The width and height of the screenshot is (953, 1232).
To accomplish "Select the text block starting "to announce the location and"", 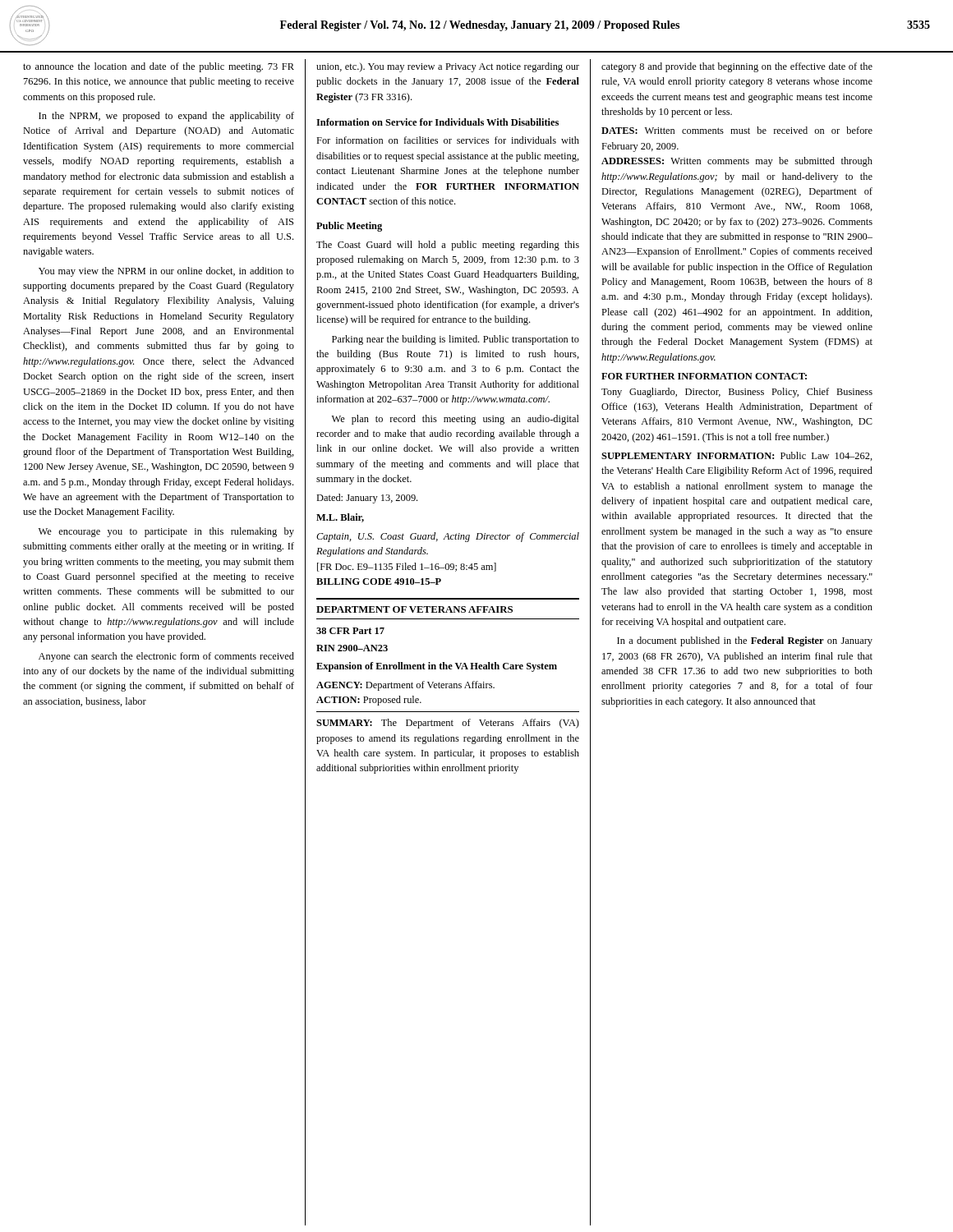I will (159, 384).
